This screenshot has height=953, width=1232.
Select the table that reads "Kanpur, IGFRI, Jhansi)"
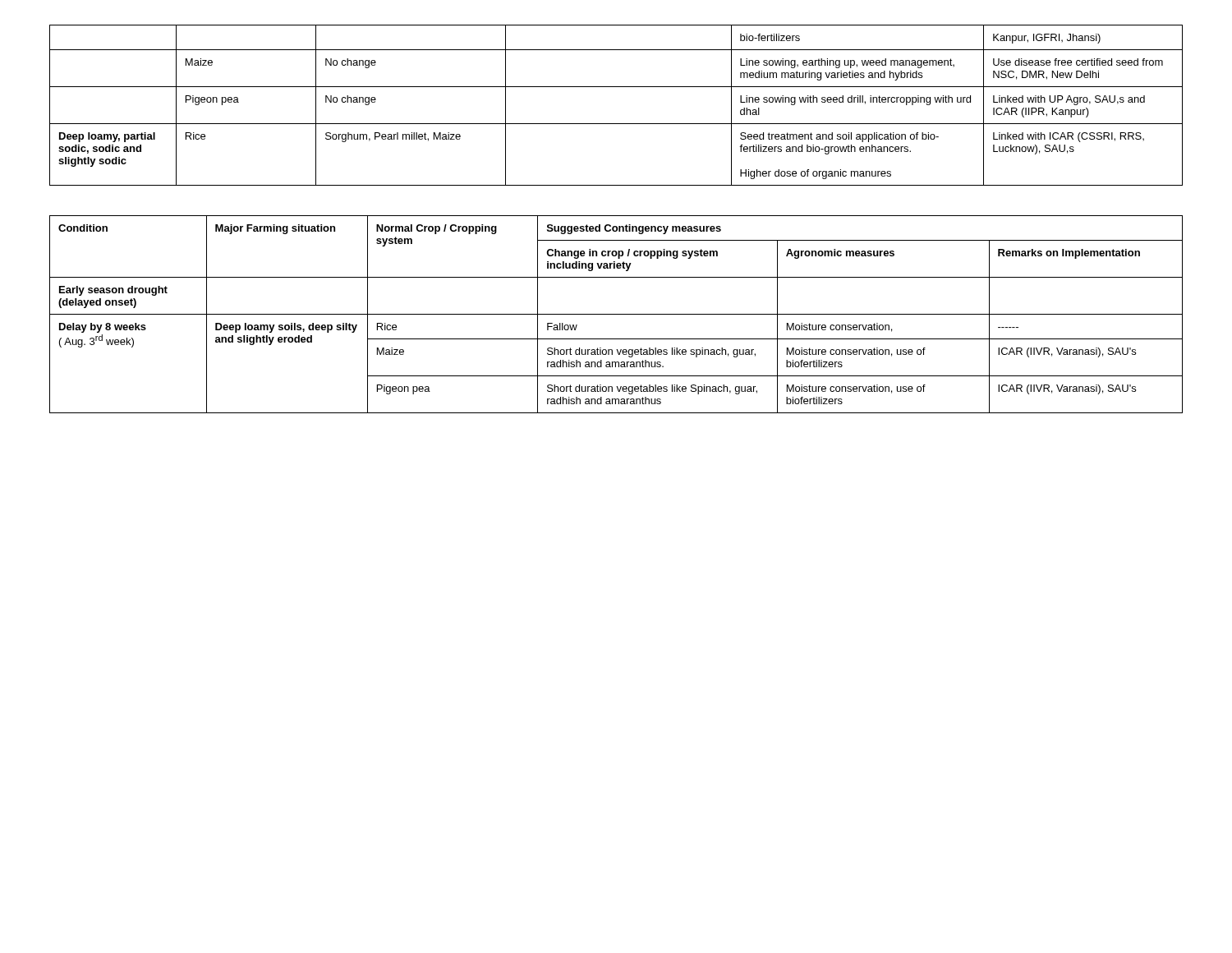click(616, 105)
